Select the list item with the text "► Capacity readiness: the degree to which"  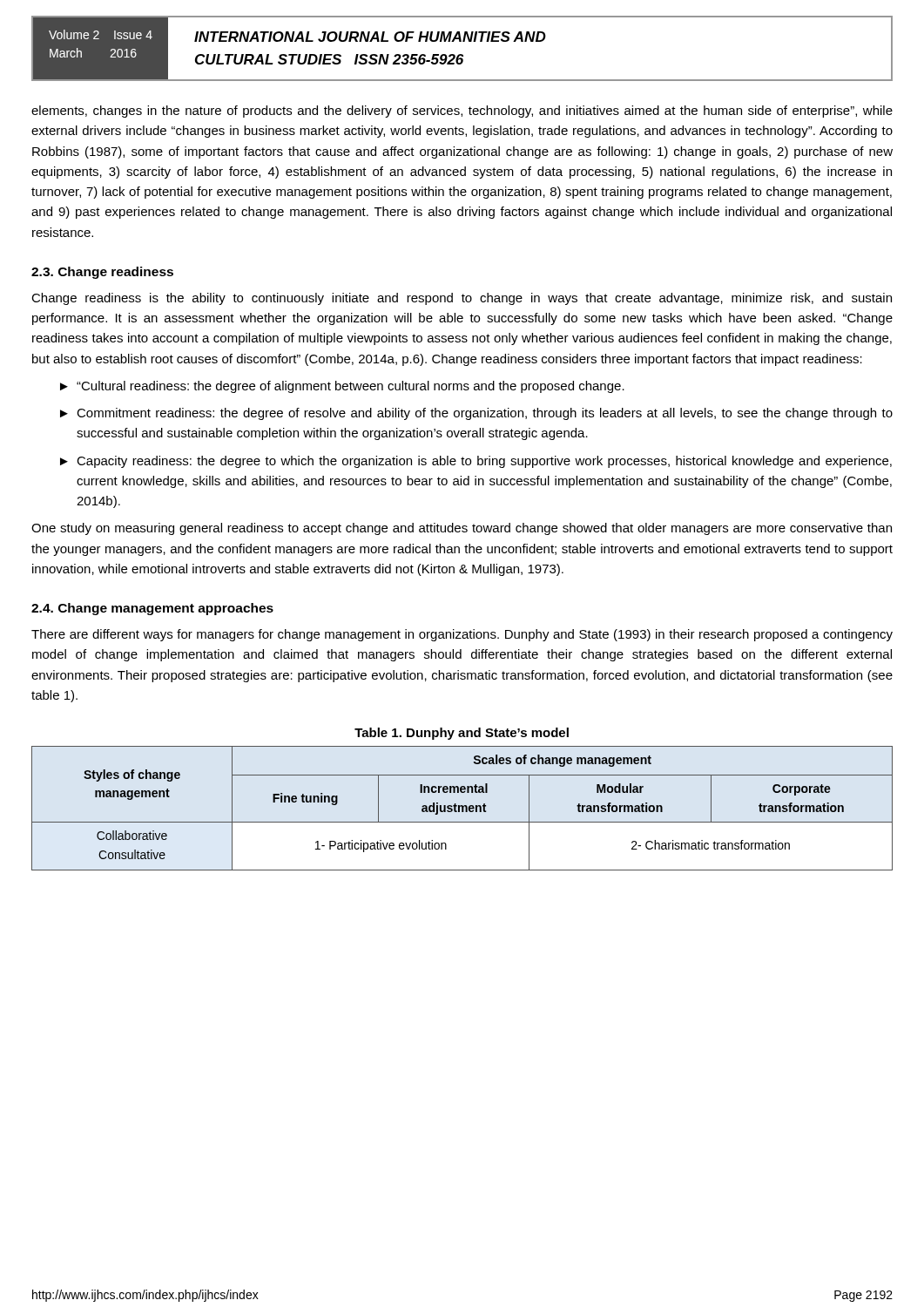coord(475,480)
